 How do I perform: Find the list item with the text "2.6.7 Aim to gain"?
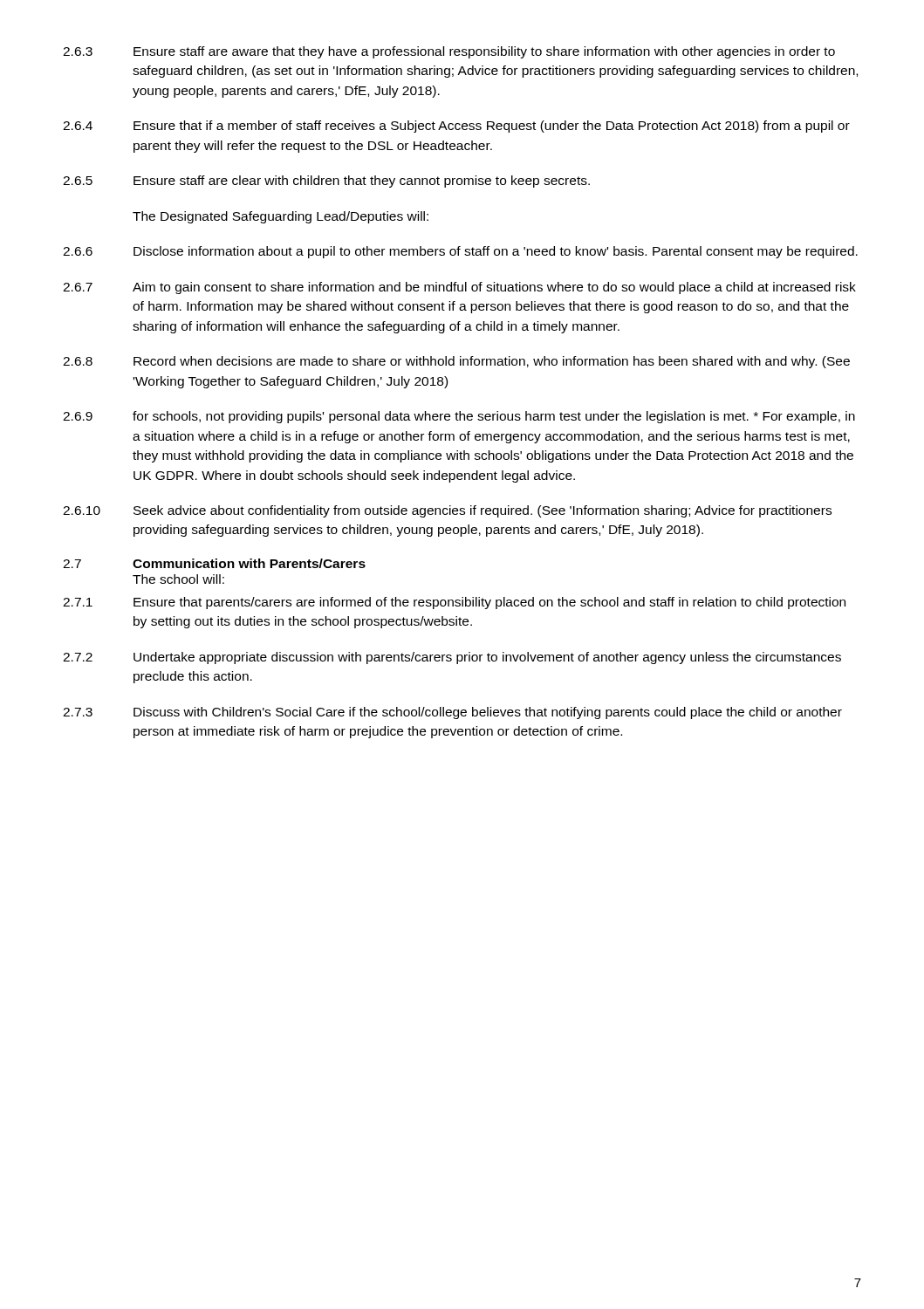tap(462, 307)
